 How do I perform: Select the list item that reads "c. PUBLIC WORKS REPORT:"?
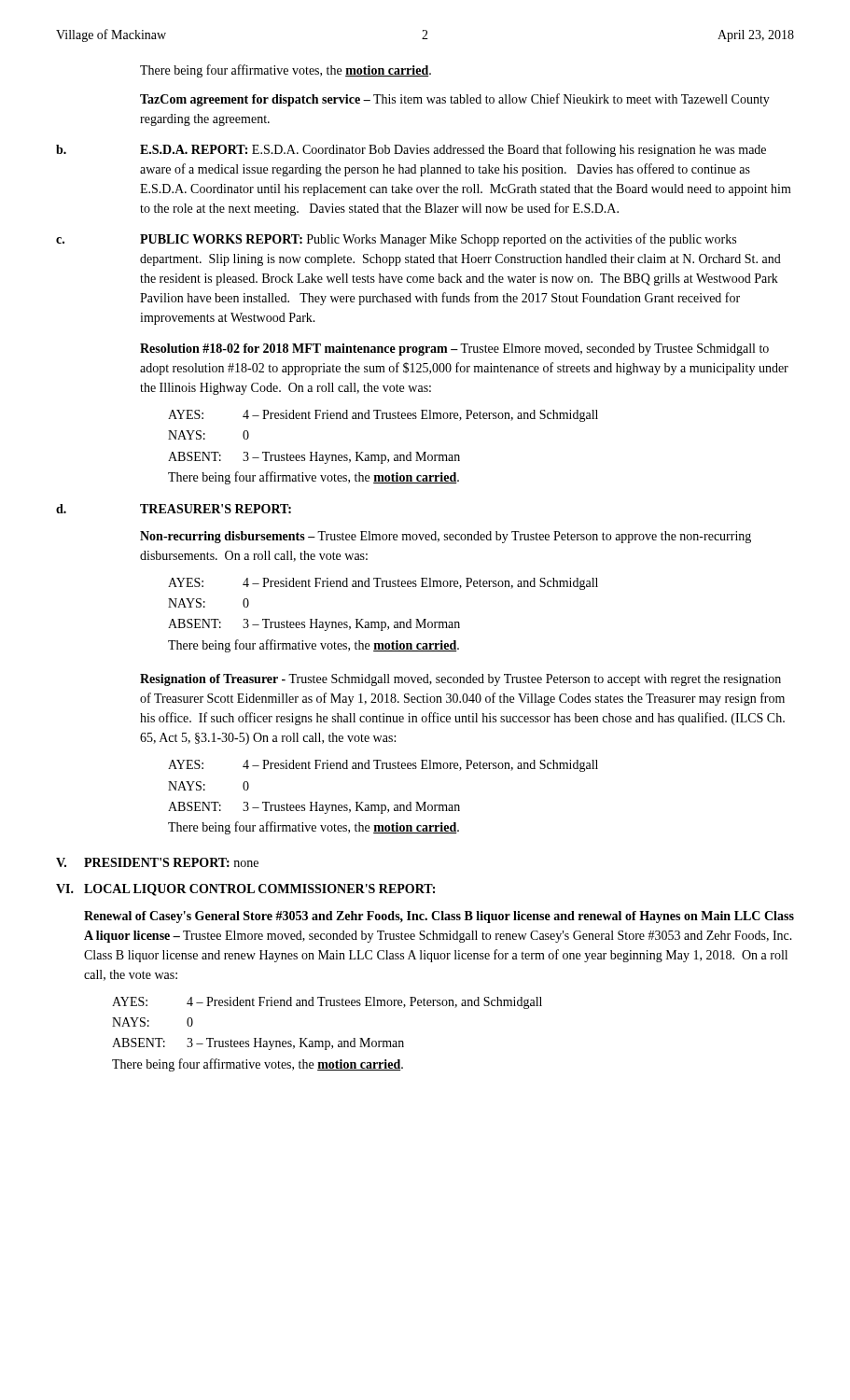point(425,279)
